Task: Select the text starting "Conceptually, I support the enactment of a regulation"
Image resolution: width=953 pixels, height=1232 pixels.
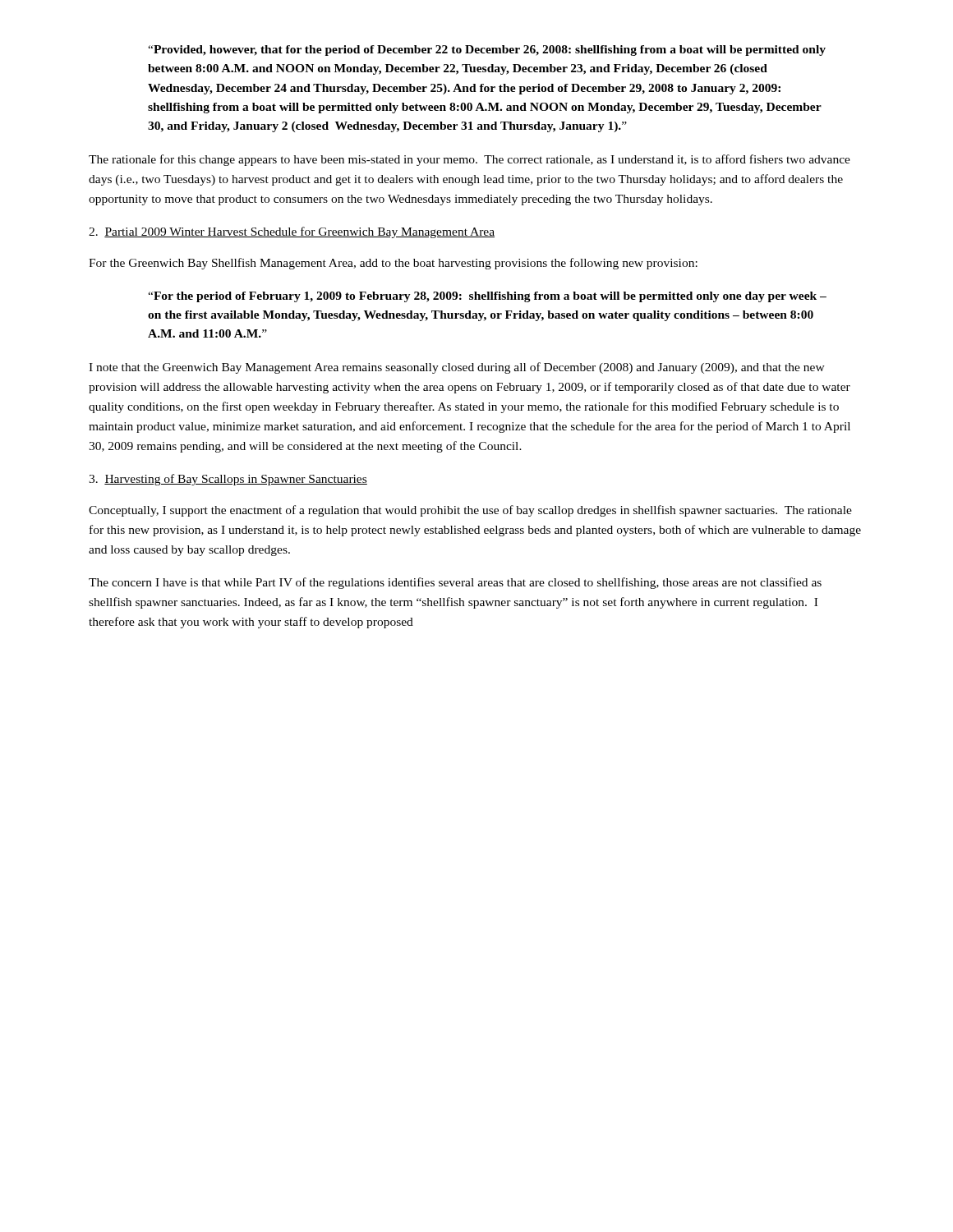Action: point(475,529)
